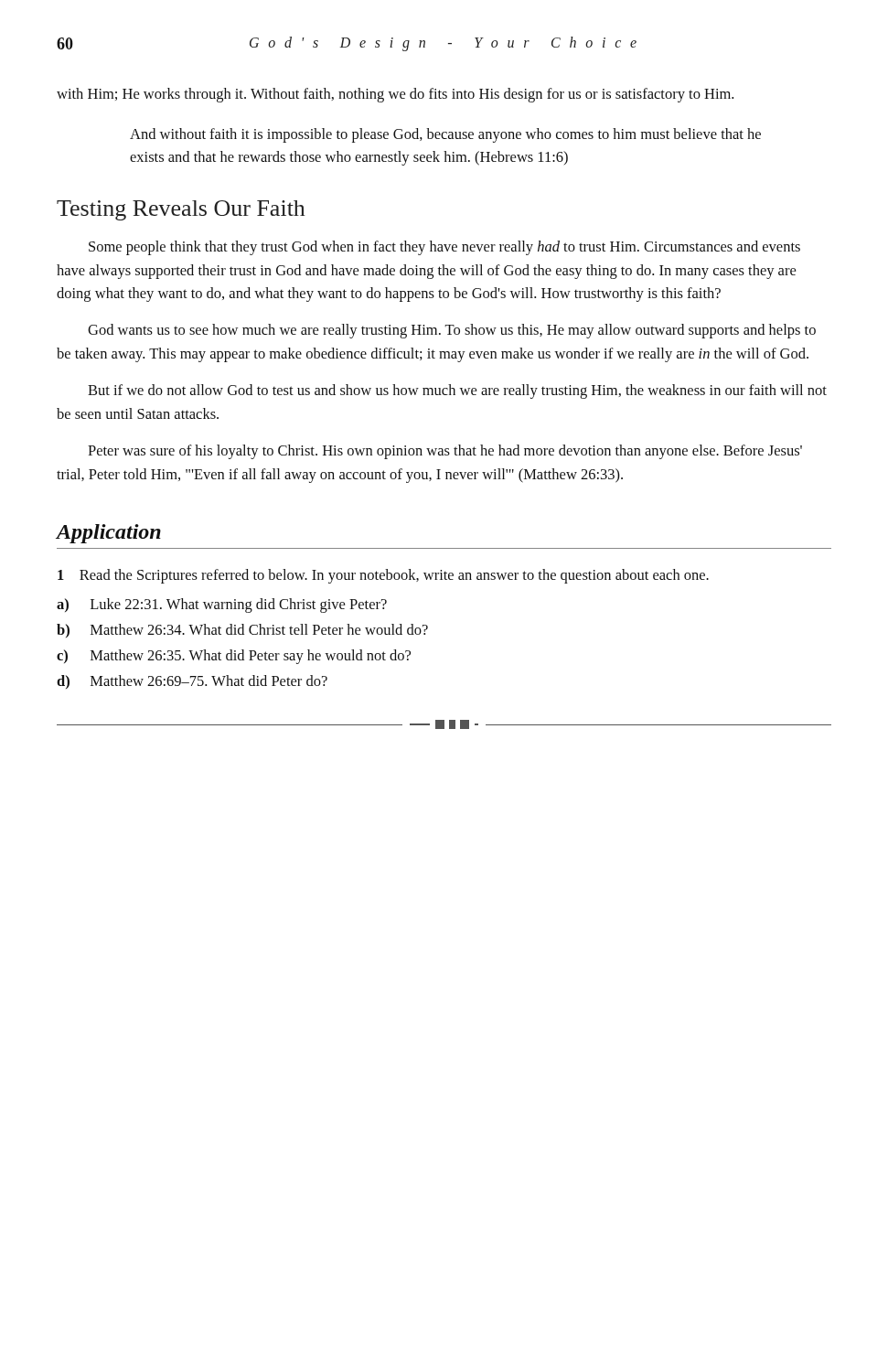Screen dimensions: 1372x888
Task: Point to the text starting "Testing Reveals Our Faith"
Action: click(181, 208)
